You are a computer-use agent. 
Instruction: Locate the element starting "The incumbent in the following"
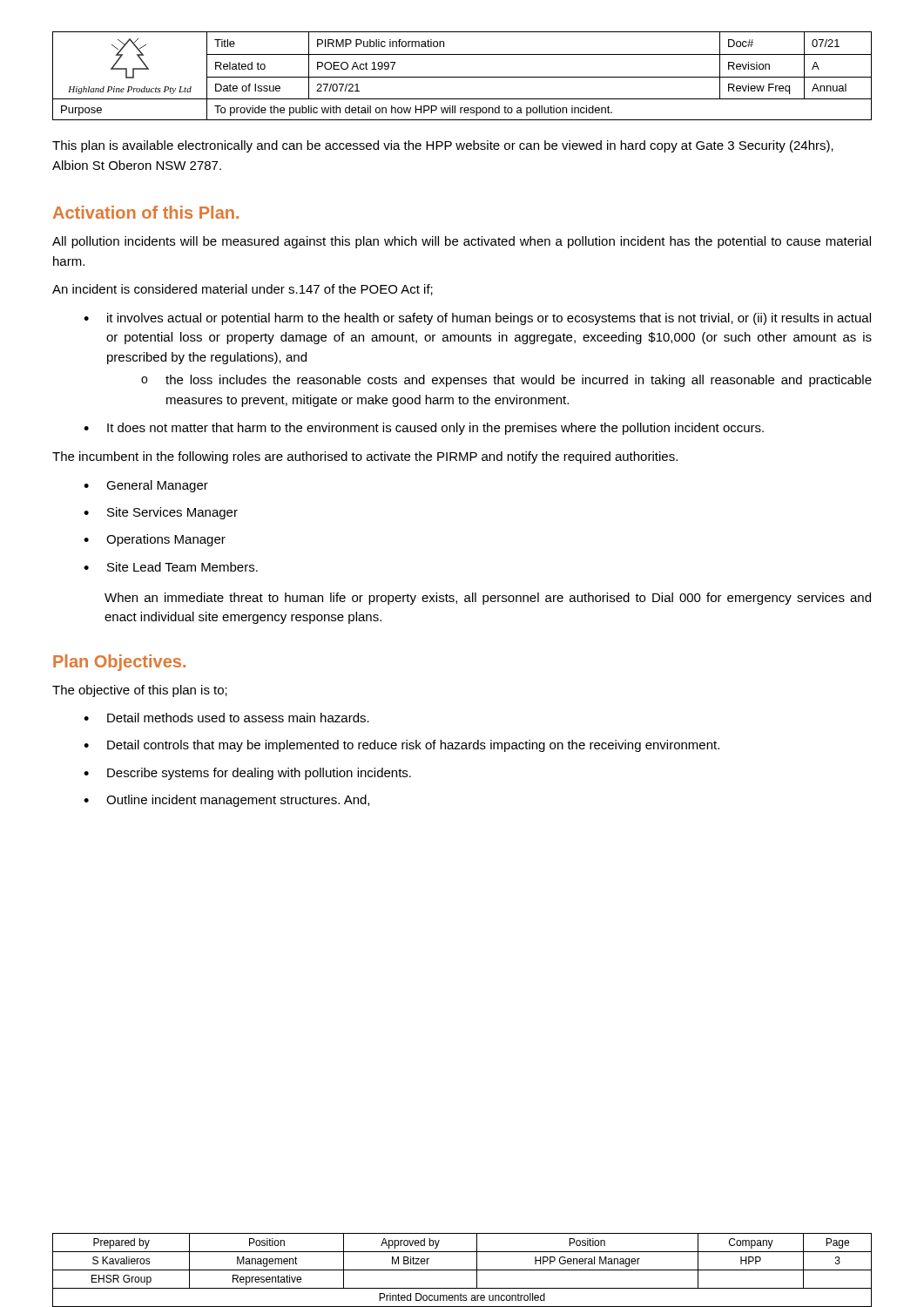click(x=365, y=457)
